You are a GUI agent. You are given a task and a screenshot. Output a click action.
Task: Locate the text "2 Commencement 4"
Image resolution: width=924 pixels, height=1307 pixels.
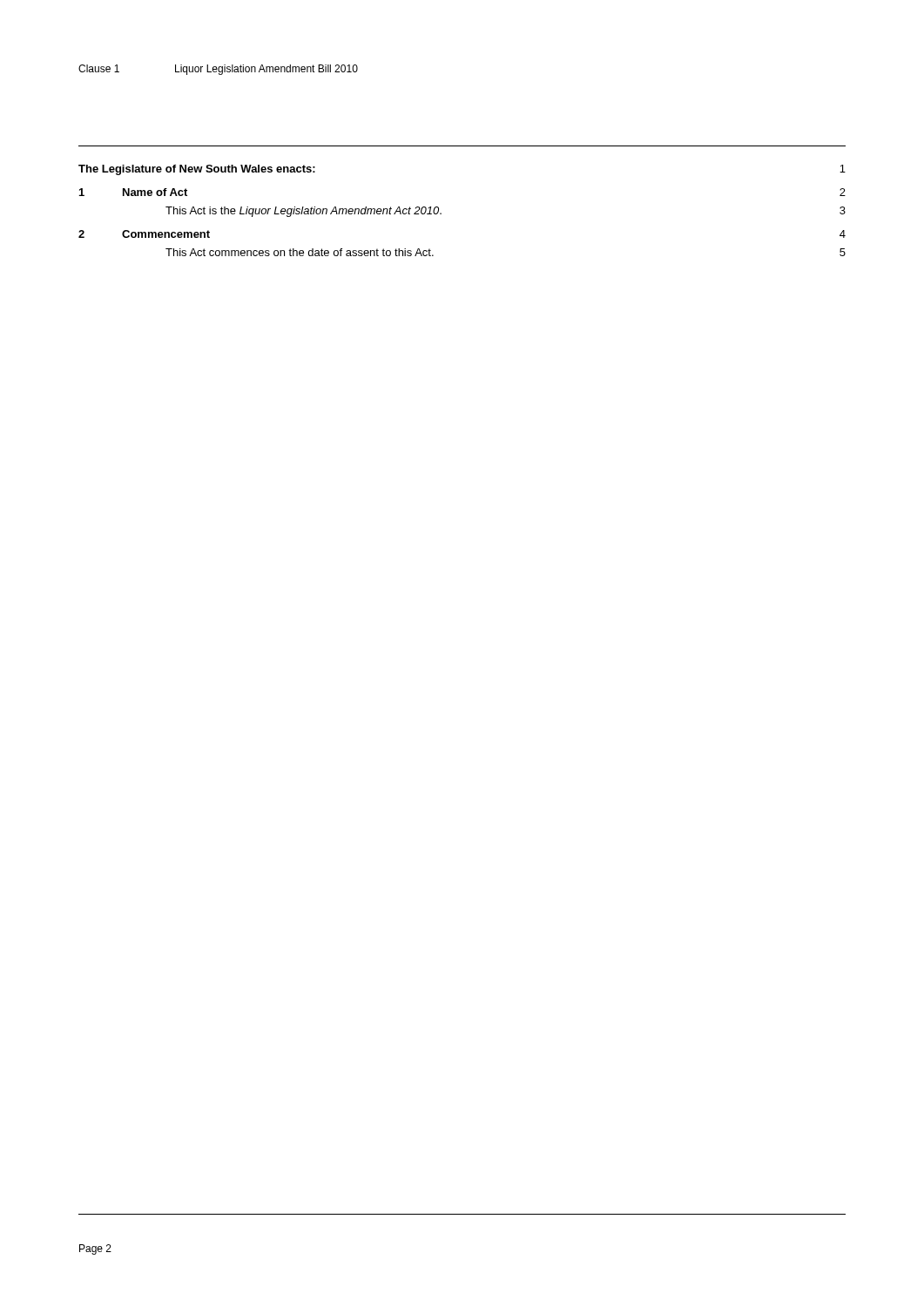coord(81,234)
